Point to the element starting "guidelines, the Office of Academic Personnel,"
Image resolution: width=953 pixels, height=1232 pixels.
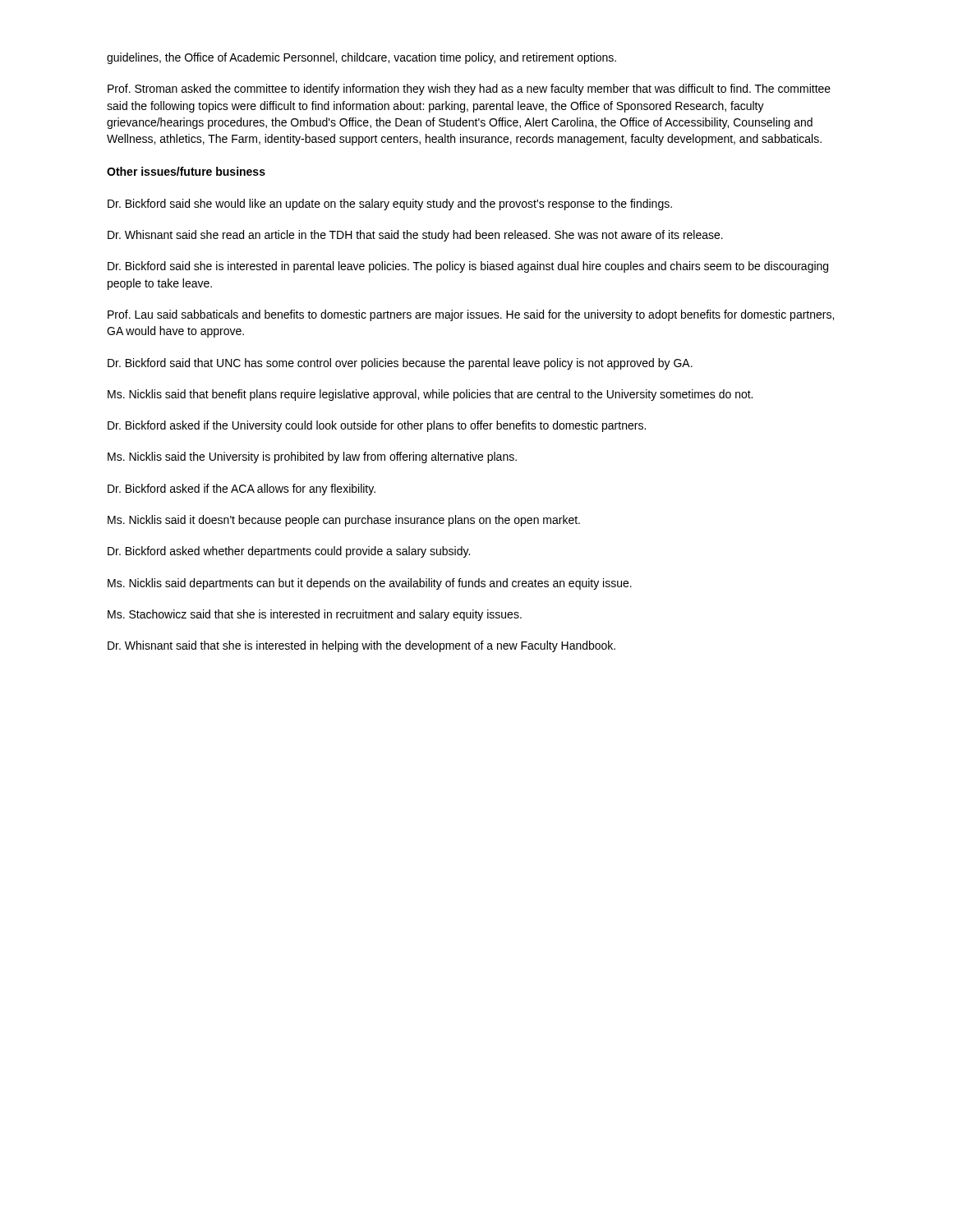362,57
